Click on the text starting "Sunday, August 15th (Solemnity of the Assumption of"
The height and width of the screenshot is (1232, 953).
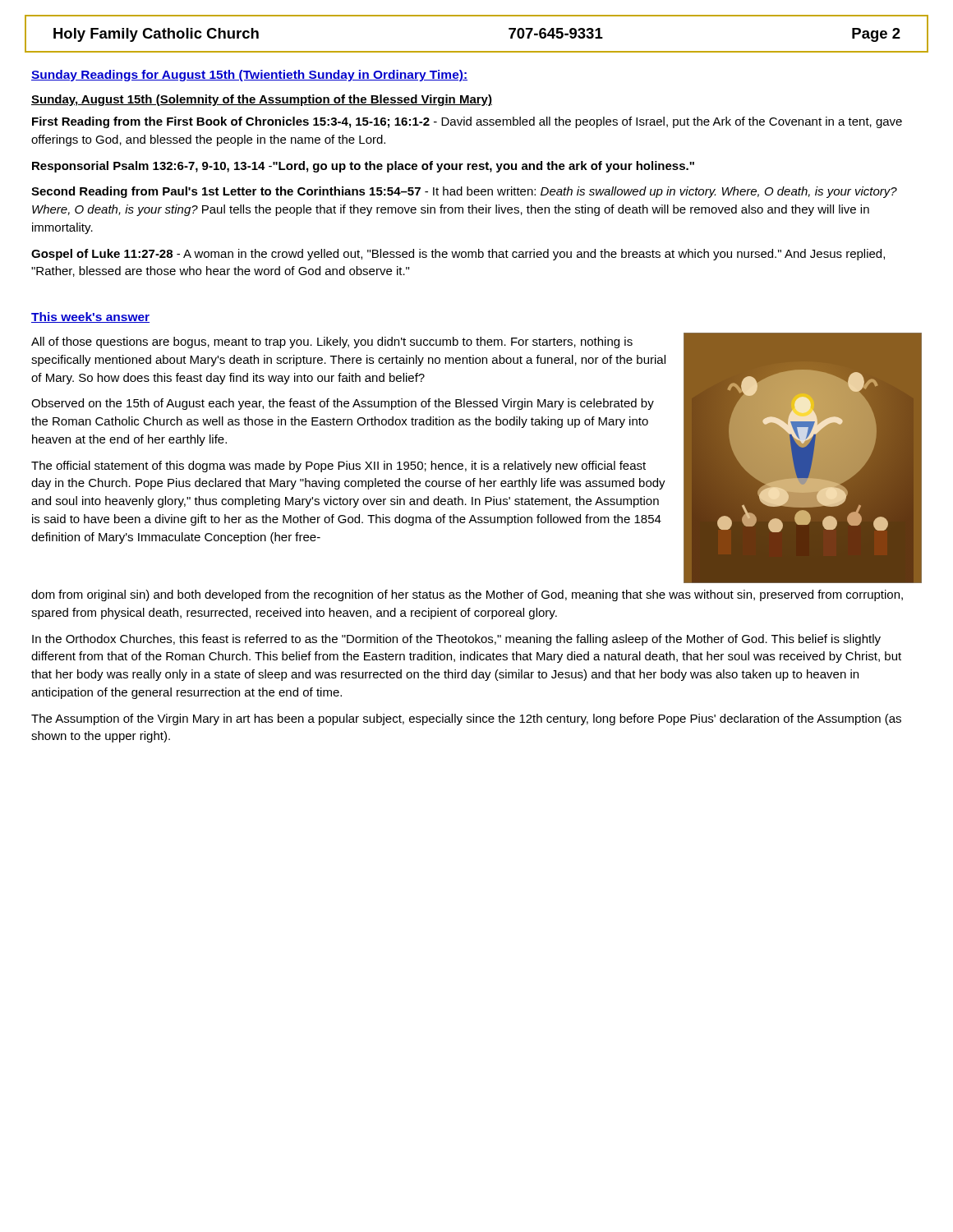pyautogui.click(x=262, y=99)
